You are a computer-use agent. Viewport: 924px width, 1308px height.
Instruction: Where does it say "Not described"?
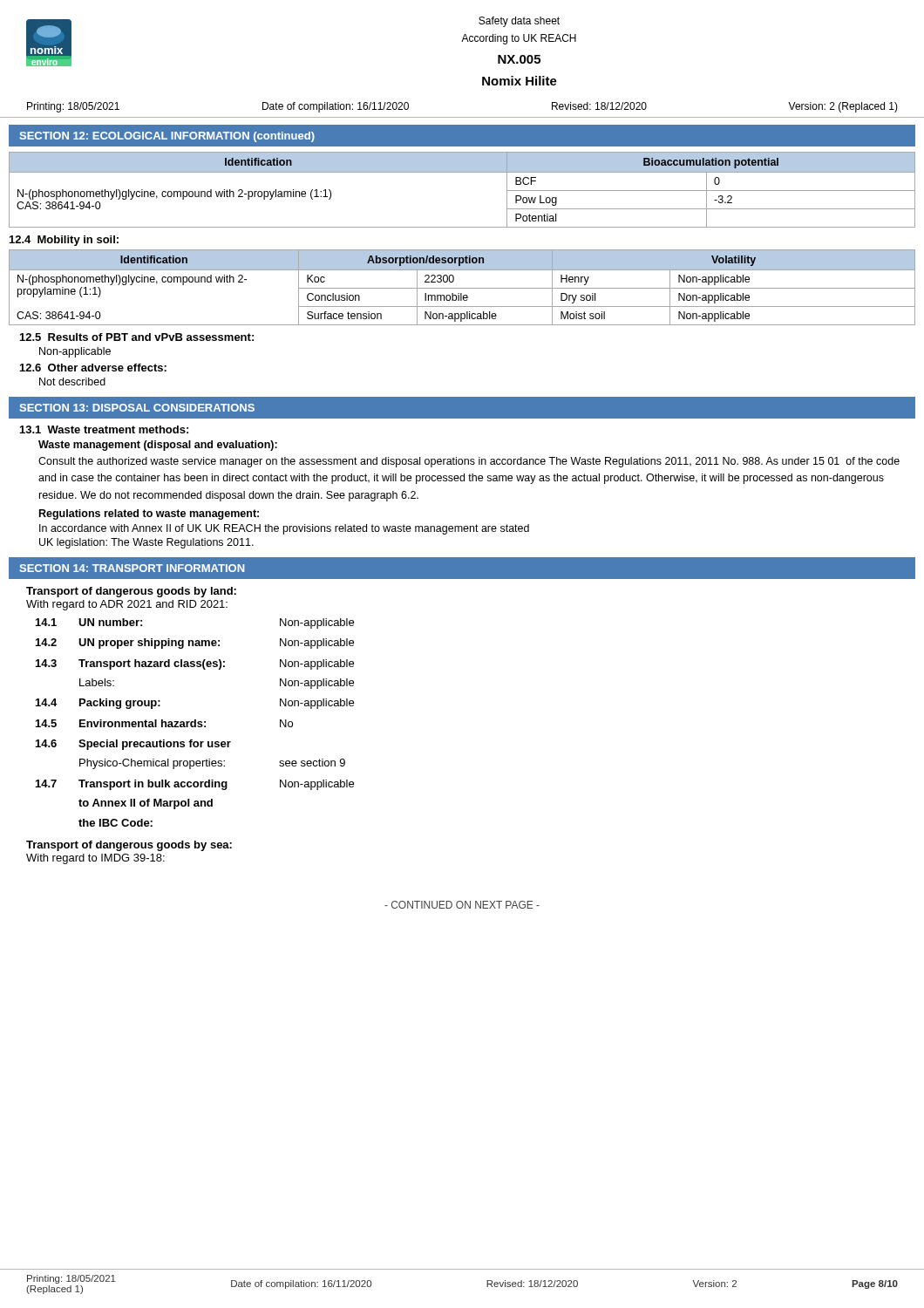coord(72,382)
